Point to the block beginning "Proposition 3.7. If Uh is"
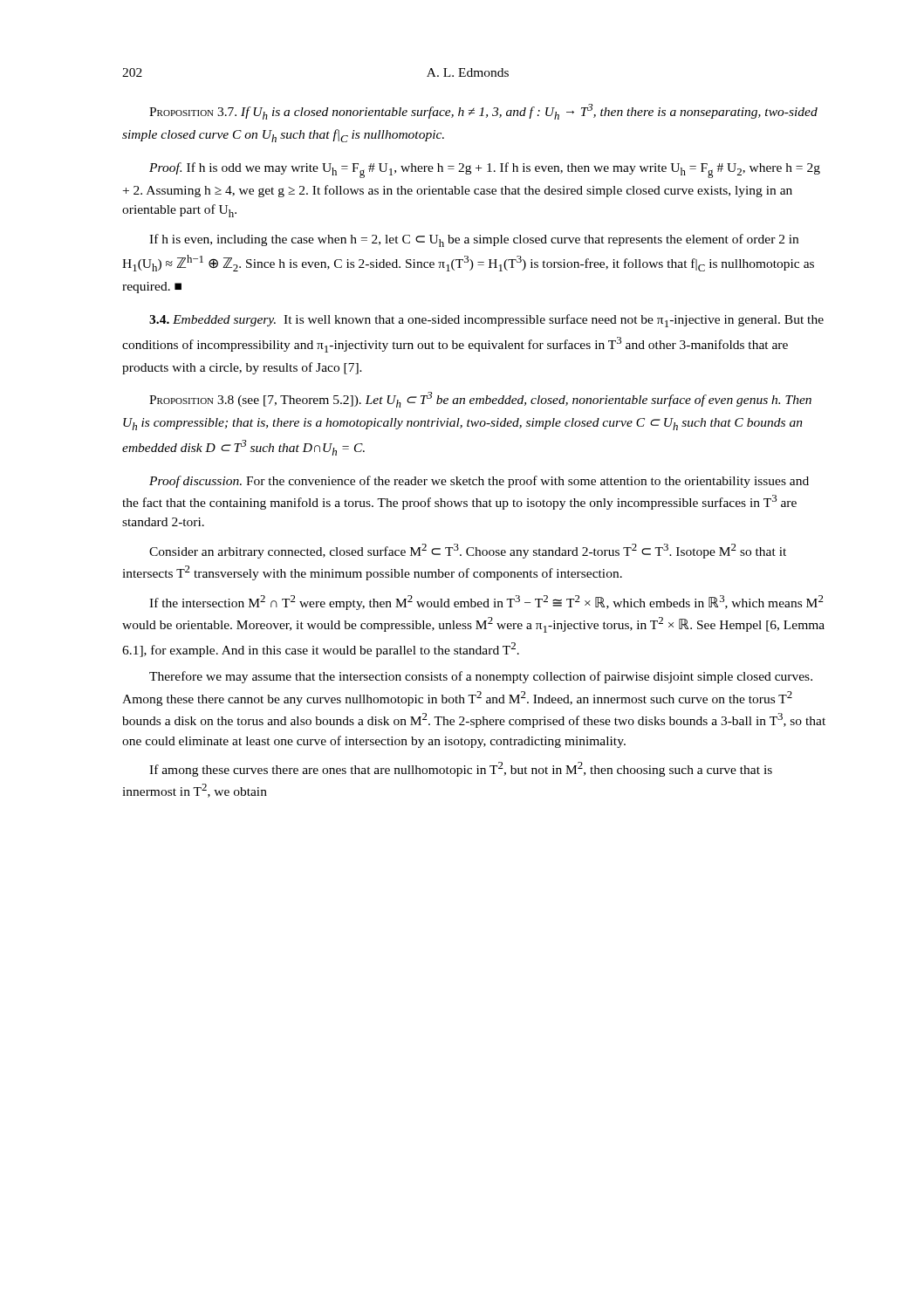This screenshot has width=924, height=1309. pyautogui.click(x=475, y=124)
